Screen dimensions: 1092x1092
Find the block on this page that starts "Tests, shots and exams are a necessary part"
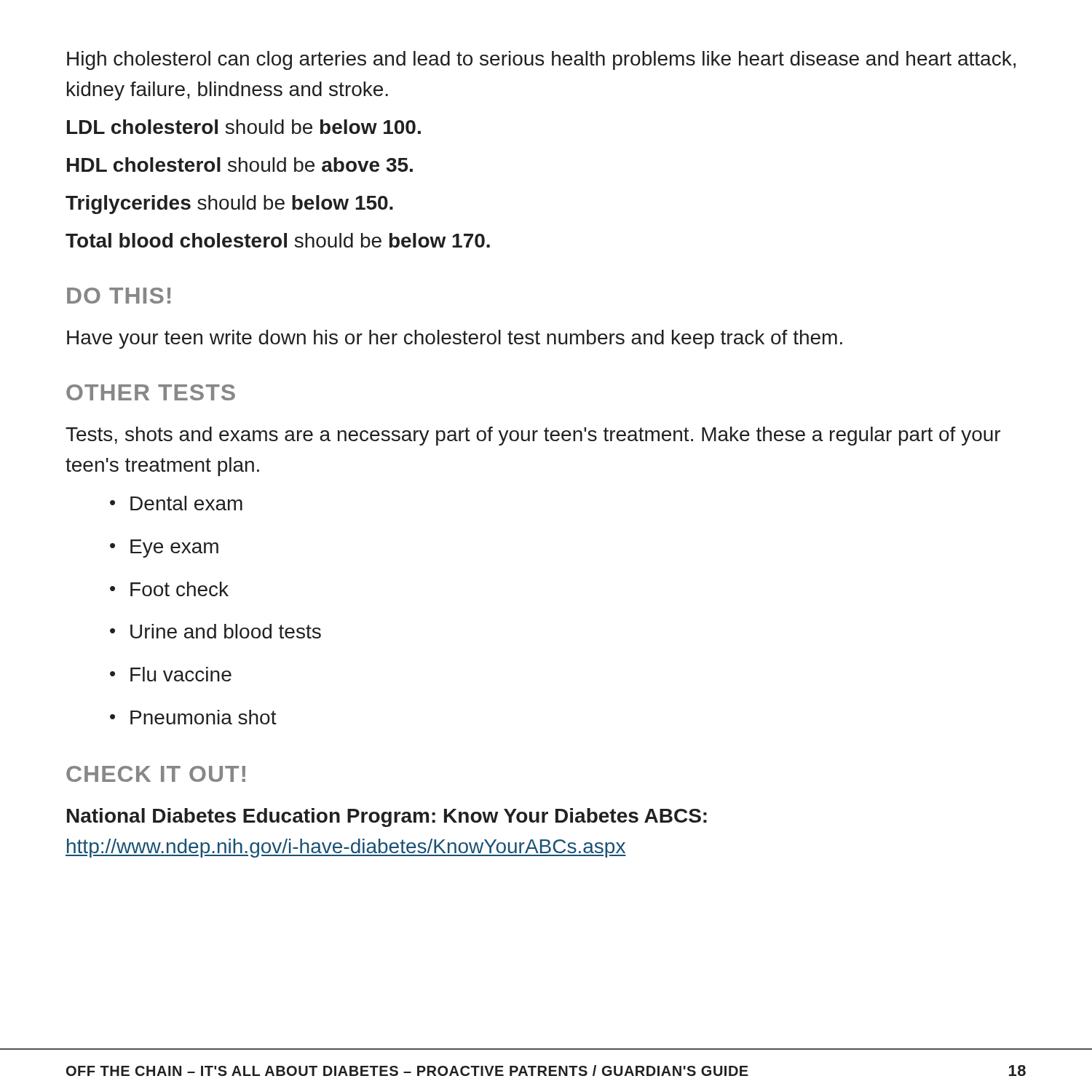(533, 450)
